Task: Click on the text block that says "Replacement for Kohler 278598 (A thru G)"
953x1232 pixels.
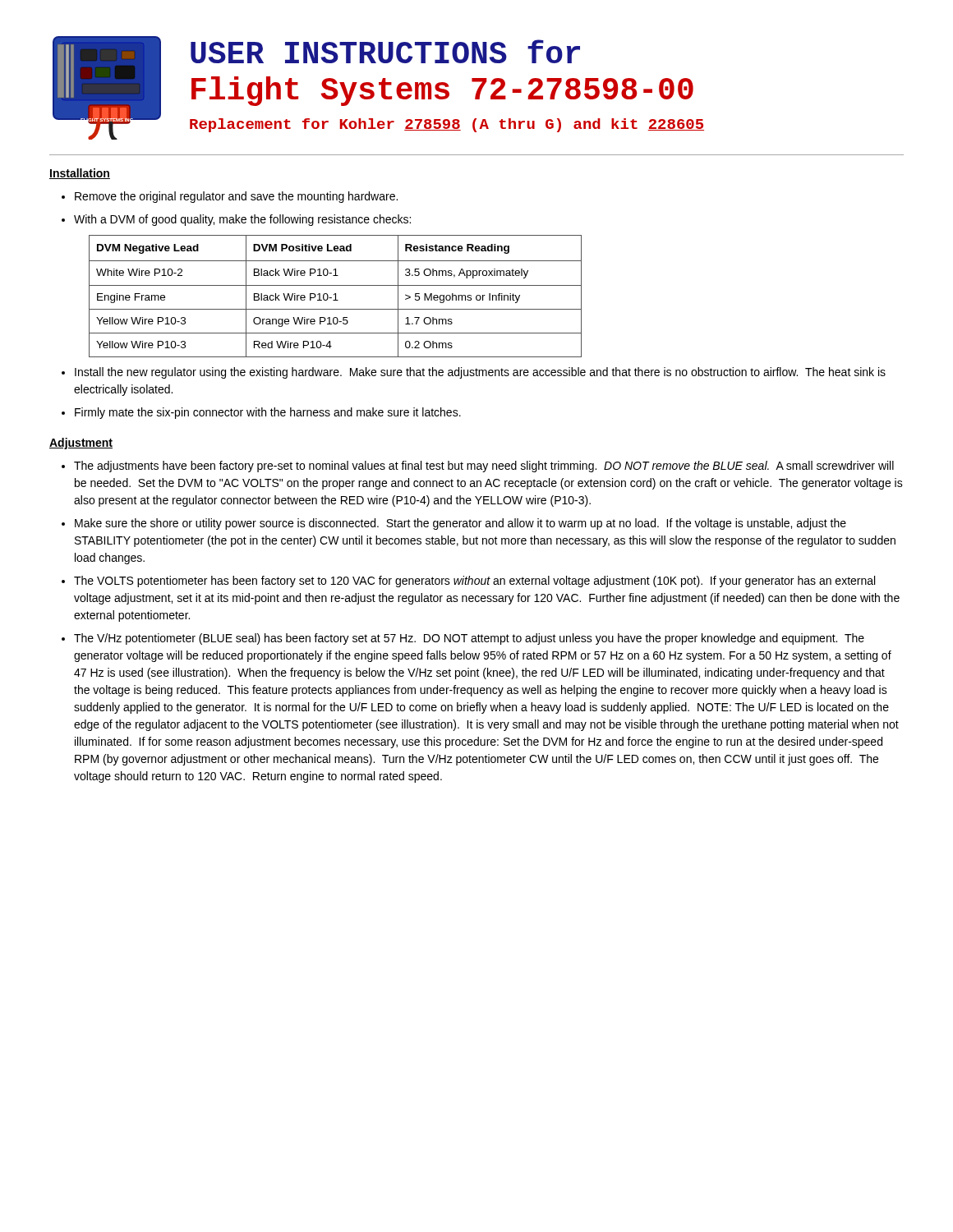Action: coord(447,125)
